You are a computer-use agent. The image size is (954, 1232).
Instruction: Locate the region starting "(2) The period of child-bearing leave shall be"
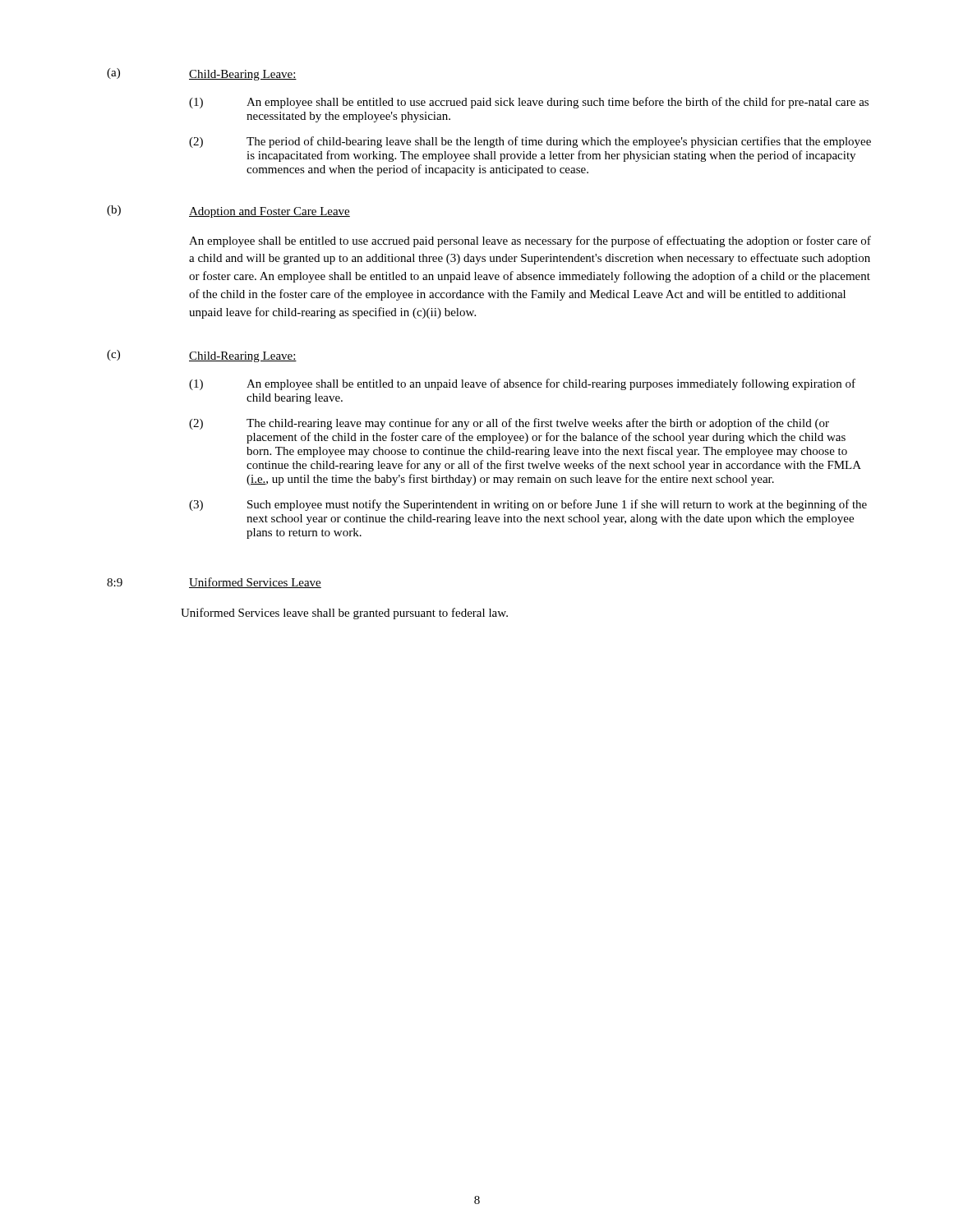coord(530,155)
